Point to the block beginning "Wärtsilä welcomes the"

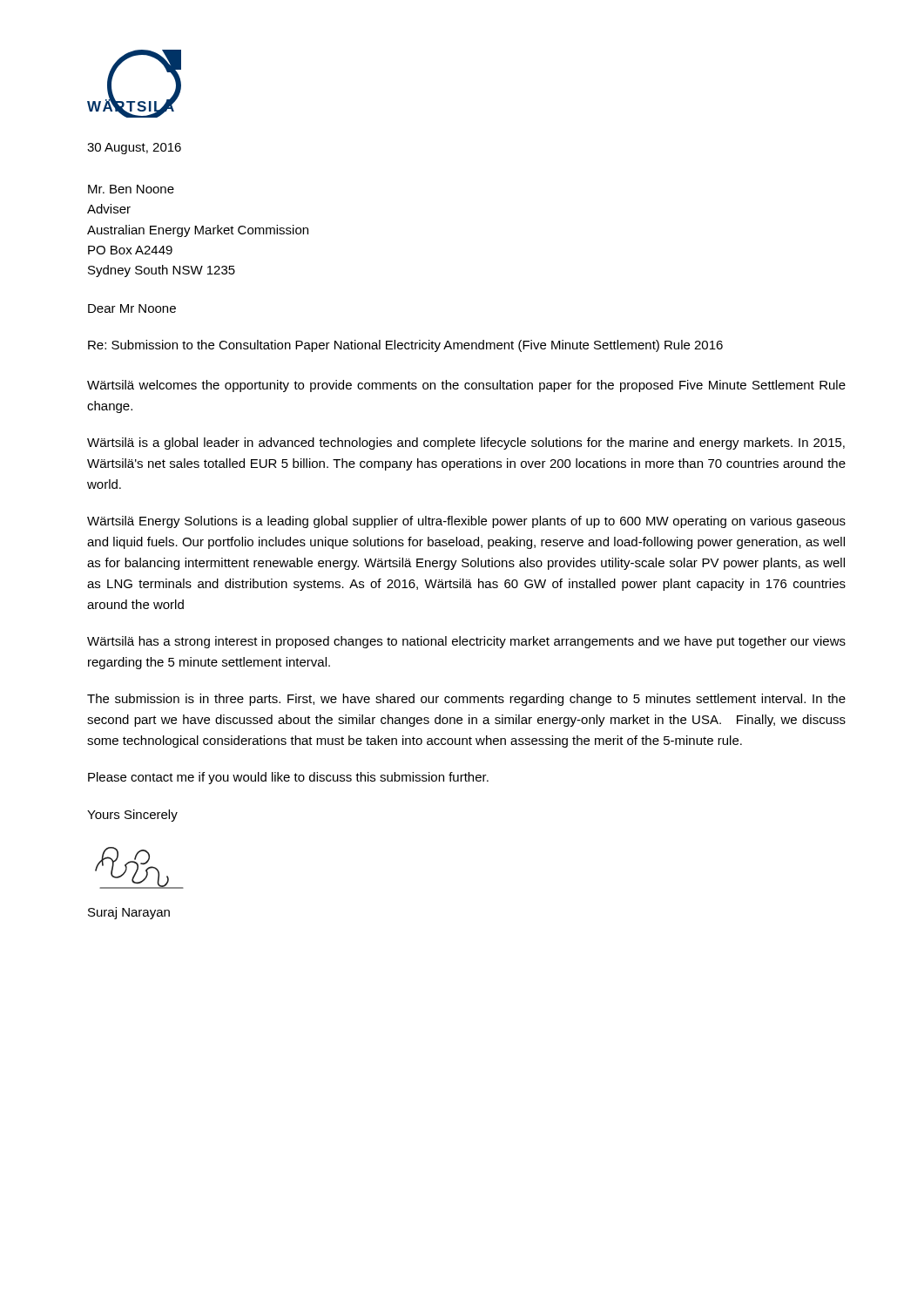click(x=466, y=395)
